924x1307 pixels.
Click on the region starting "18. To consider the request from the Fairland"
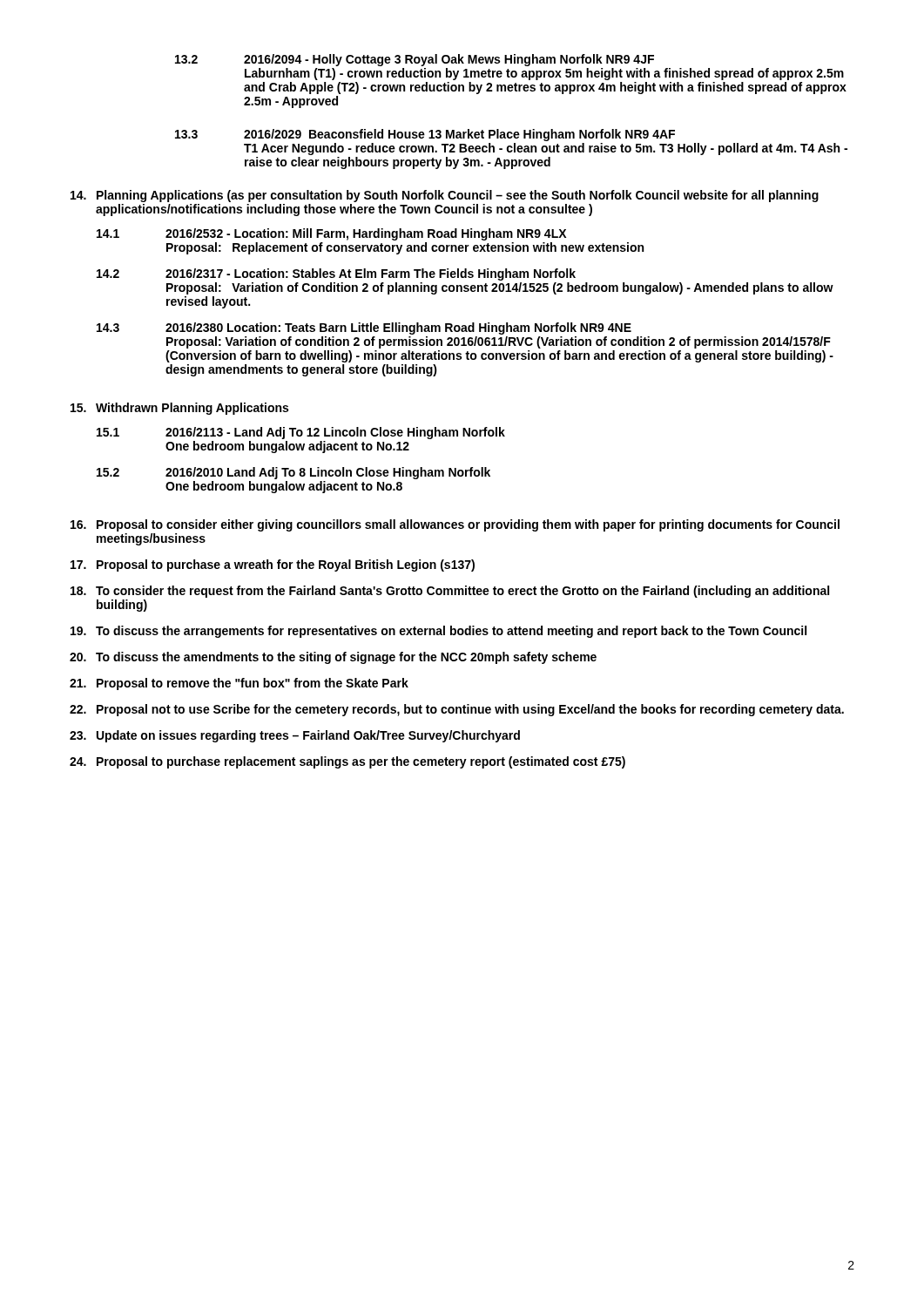click(x=462, y=598)
